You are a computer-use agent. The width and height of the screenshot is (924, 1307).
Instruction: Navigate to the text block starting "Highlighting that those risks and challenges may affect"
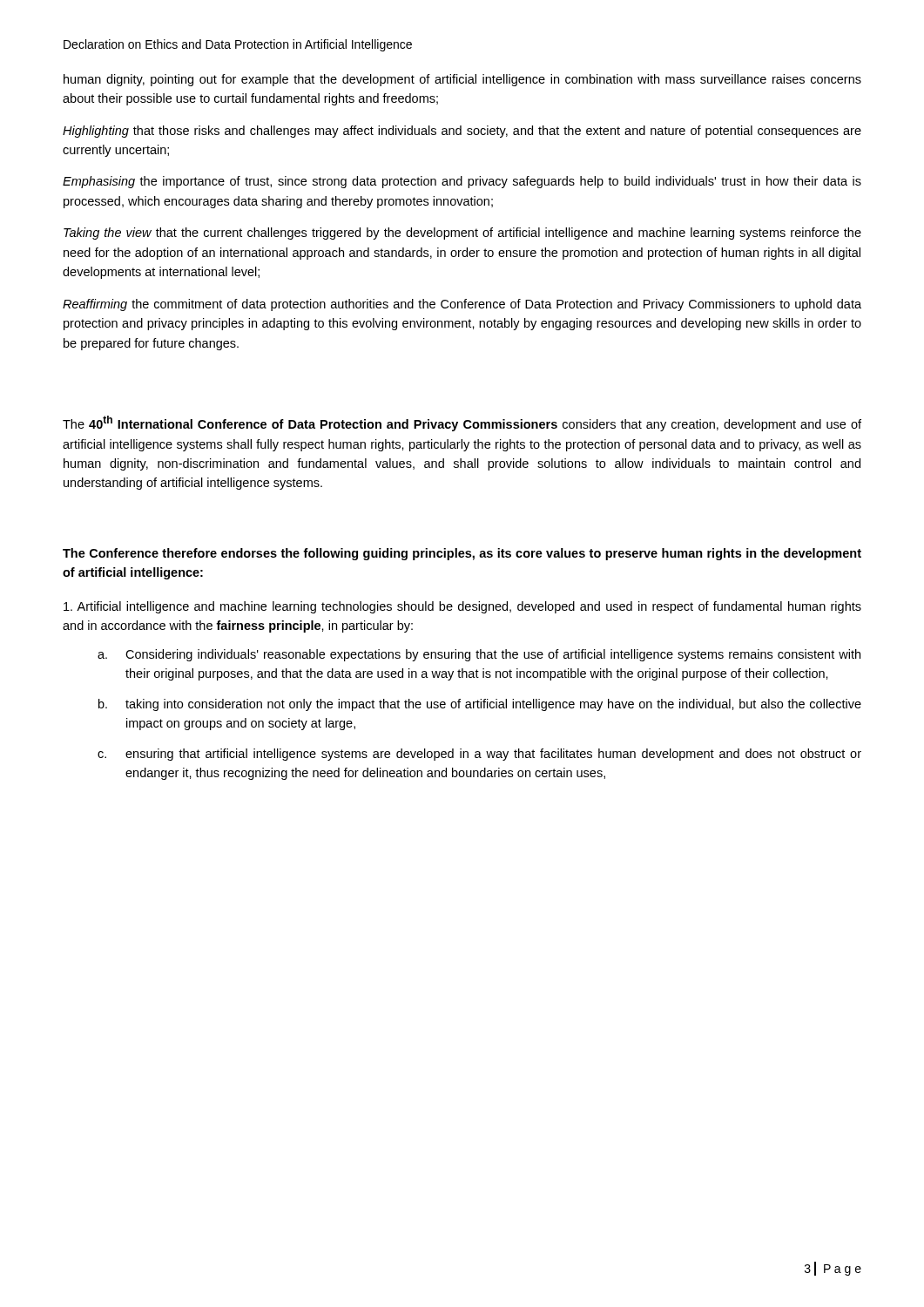(462, 140)
